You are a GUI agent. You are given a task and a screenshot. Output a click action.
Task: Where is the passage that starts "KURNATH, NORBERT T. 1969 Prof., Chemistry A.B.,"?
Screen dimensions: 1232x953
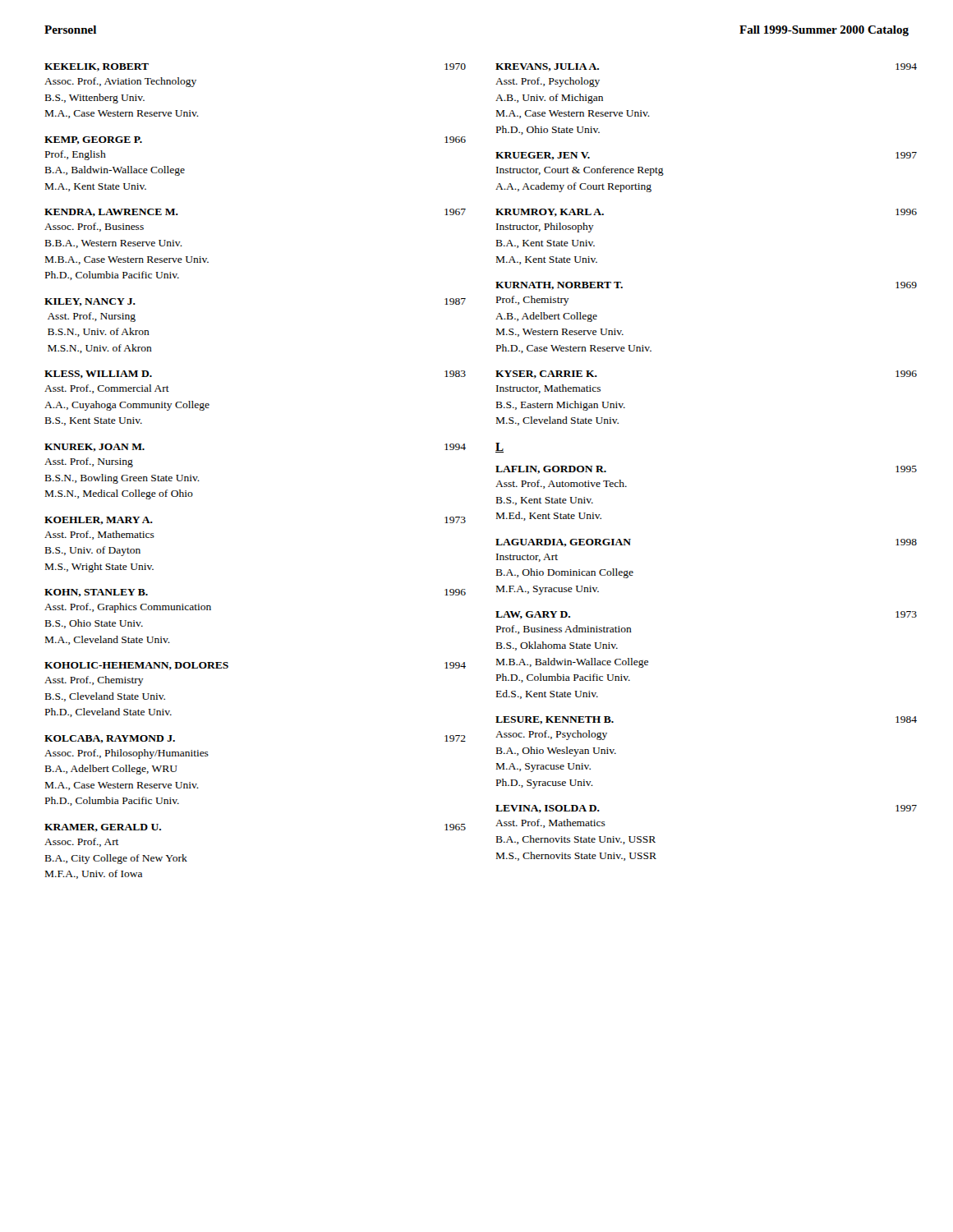(x=576, y=285)
